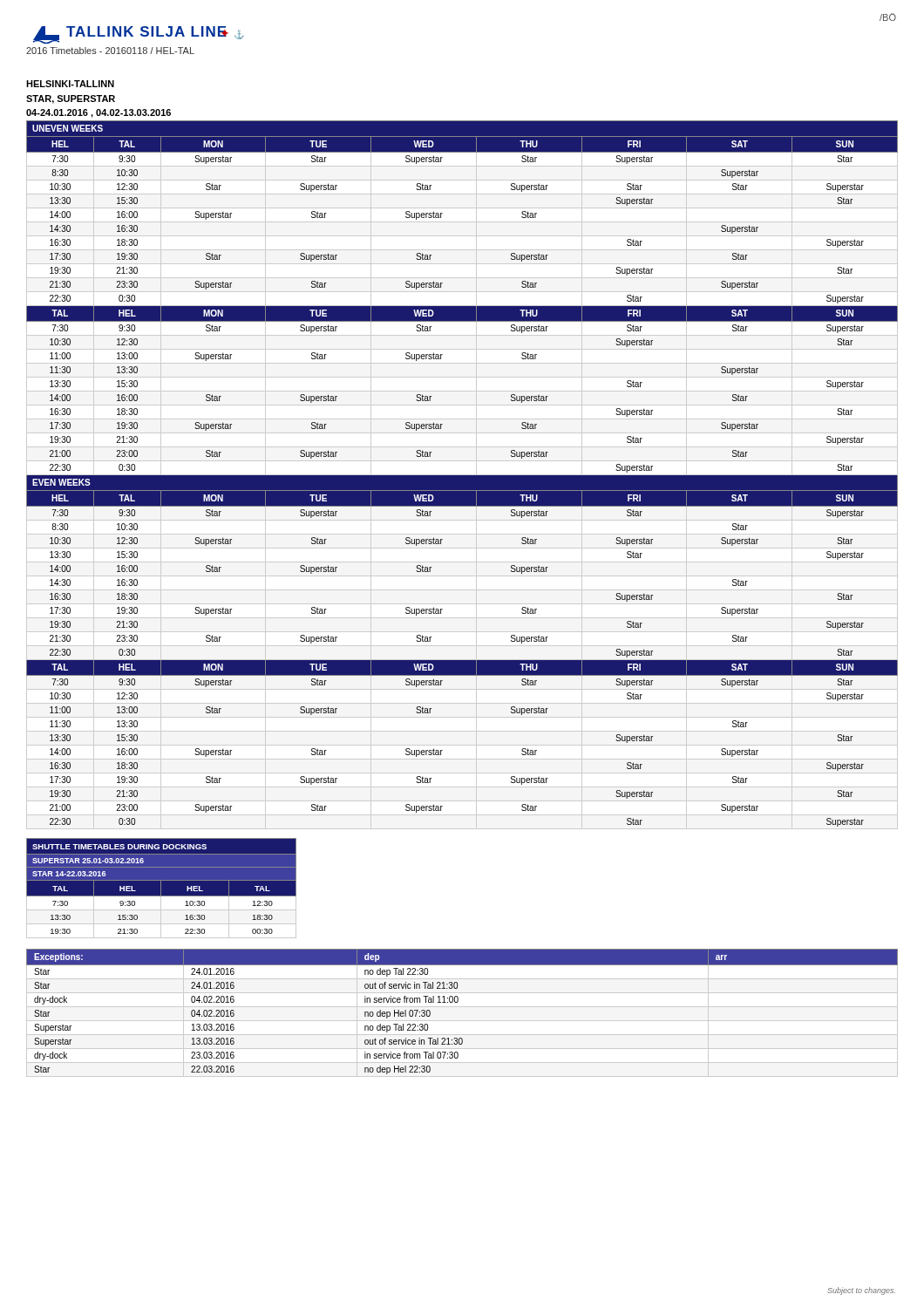The image size is (924, 1308).
Task: Locate the section header that says "HELSINKI-TALLINN STAR, SUPERSTAR 04-24.01.2016 , 04.02-13.03.2016"
Action: tap(99, 98)
